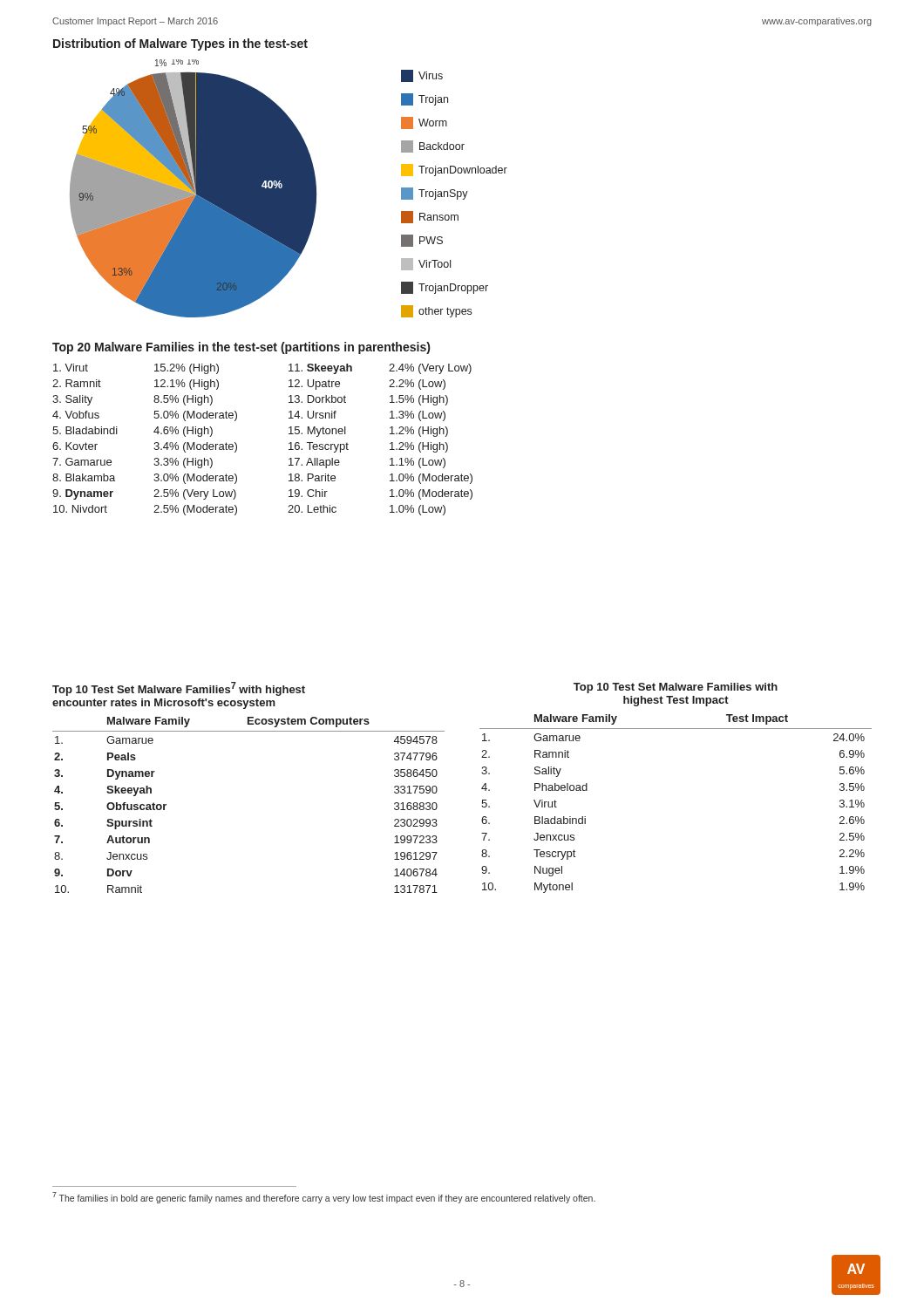Screen dimensions: 1308x924
Task: Select the list item that says "16. Tescrypt1.2% (High)"
Action: pos(321,447)
